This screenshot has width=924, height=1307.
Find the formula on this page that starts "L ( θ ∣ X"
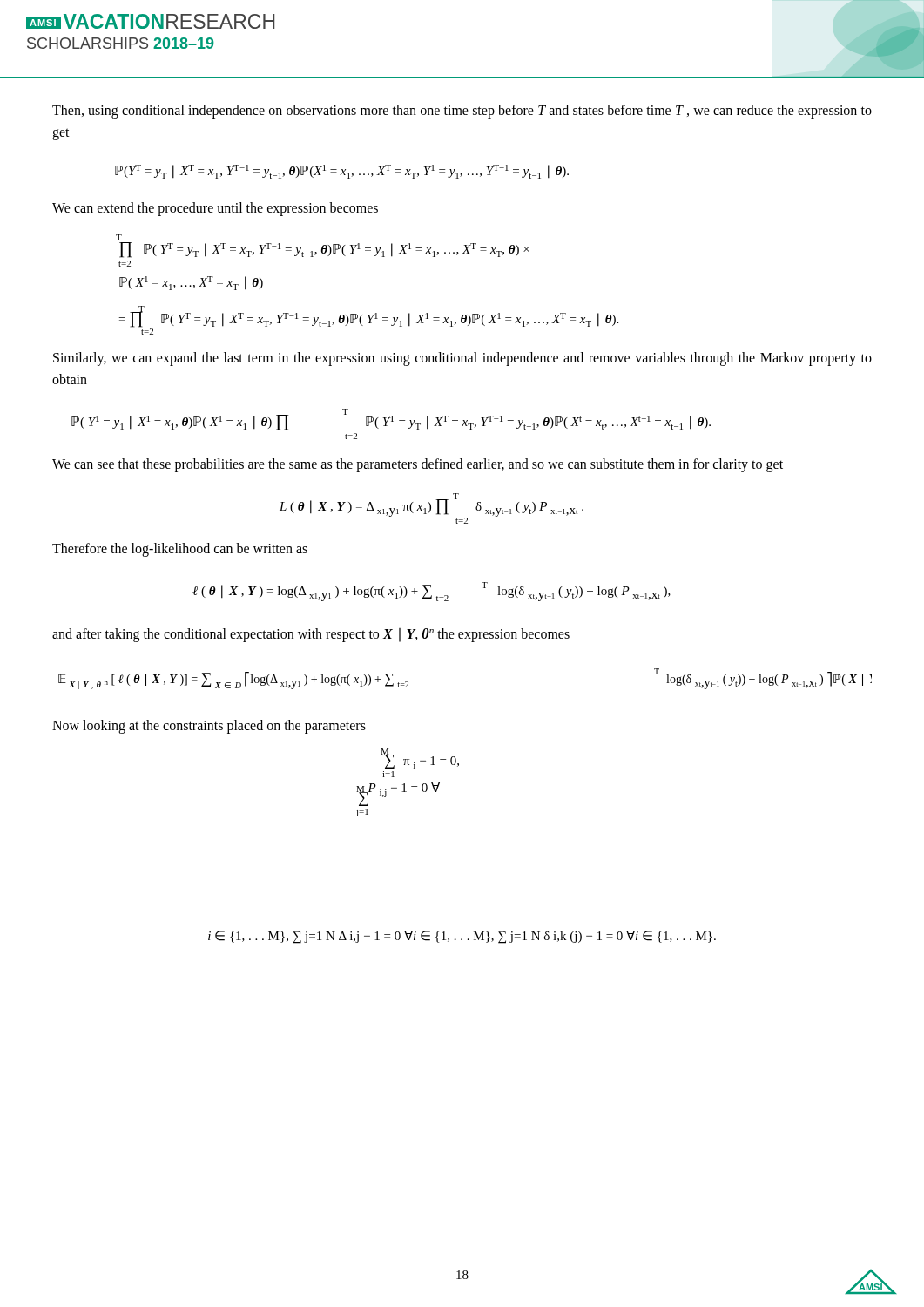coord(462,507)
